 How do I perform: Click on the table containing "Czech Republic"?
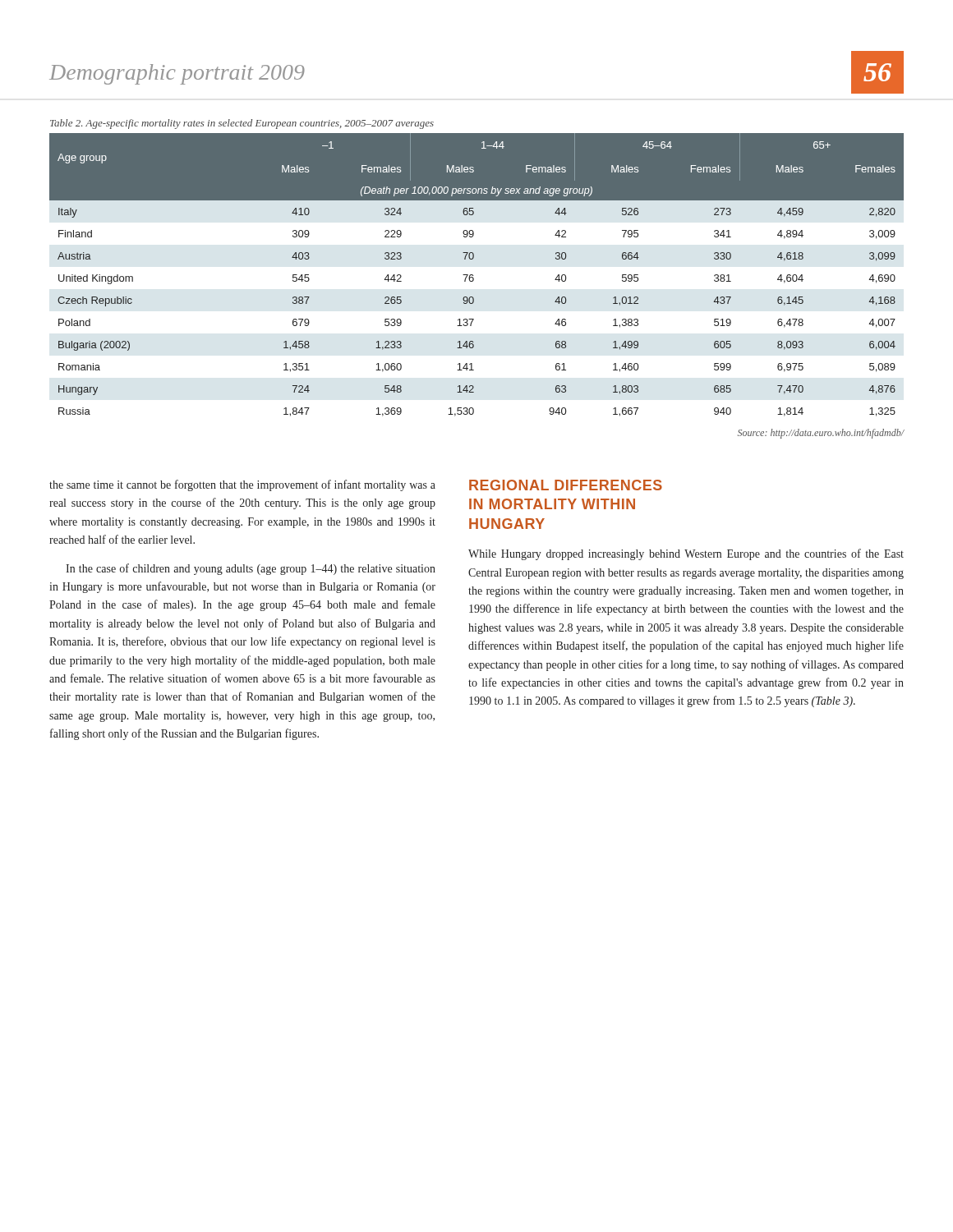476,286
